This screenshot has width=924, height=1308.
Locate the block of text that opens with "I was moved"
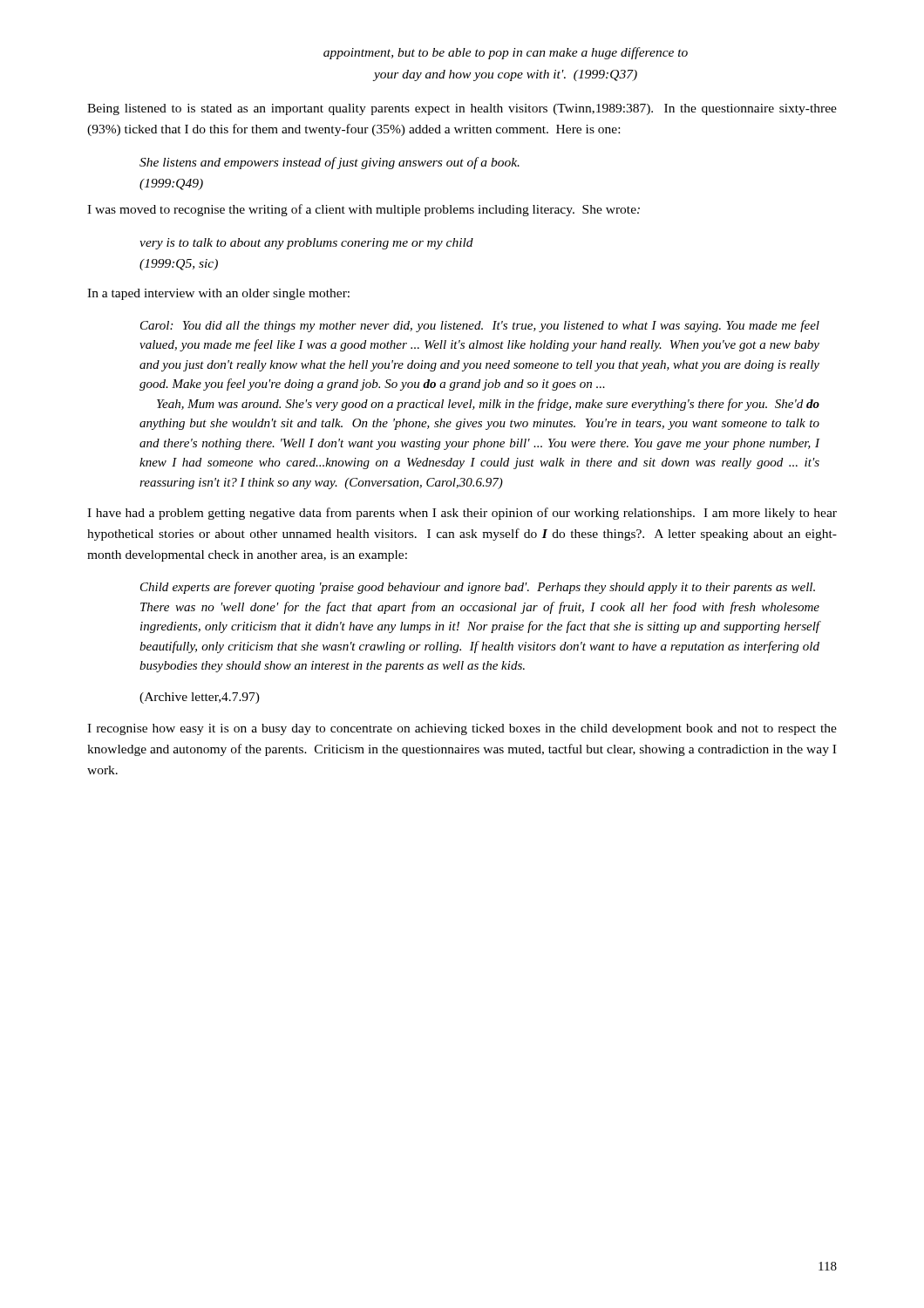364,209
